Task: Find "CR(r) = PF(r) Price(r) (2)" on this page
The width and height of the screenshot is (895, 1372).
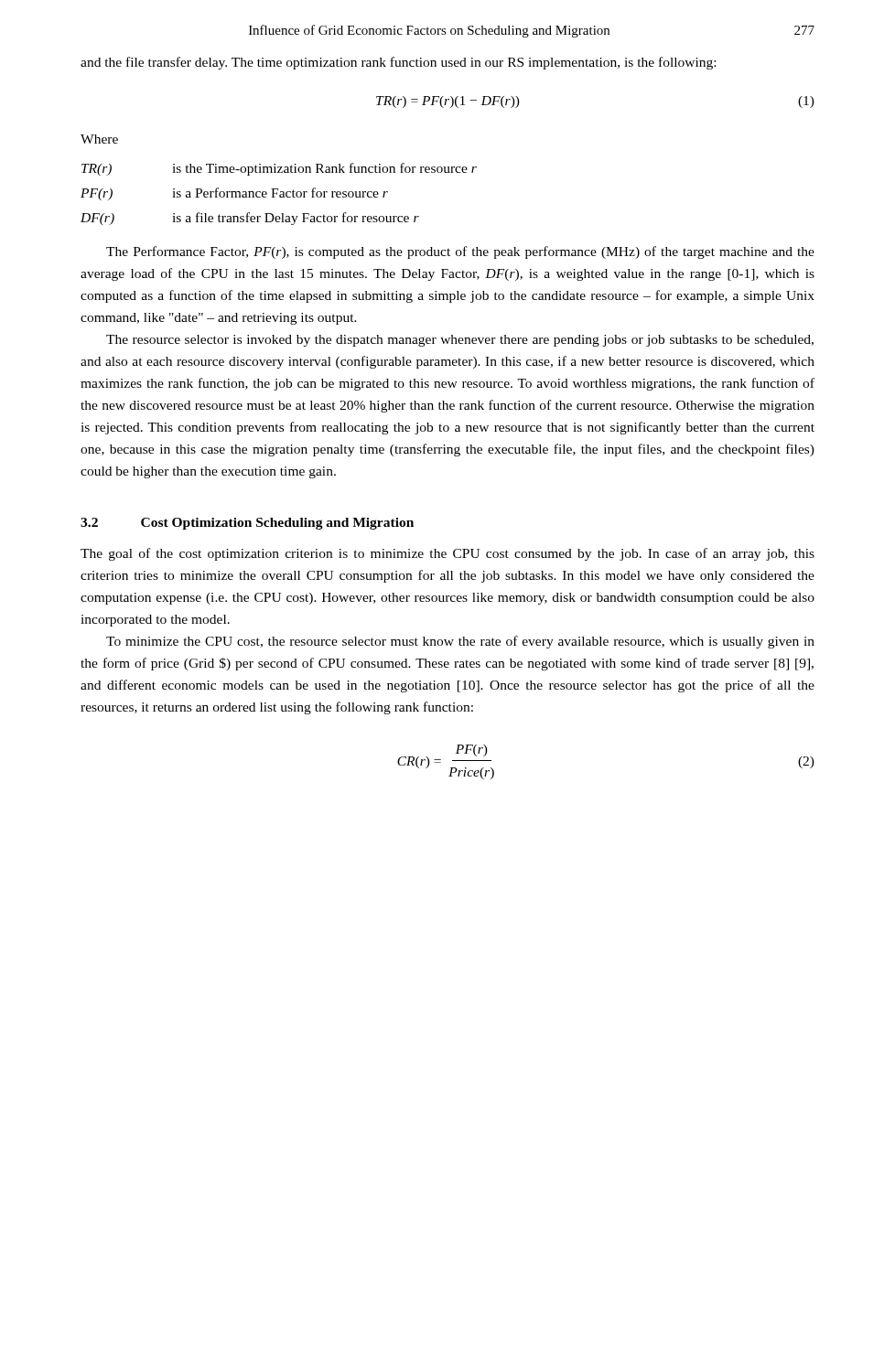Action: point(471,761)
